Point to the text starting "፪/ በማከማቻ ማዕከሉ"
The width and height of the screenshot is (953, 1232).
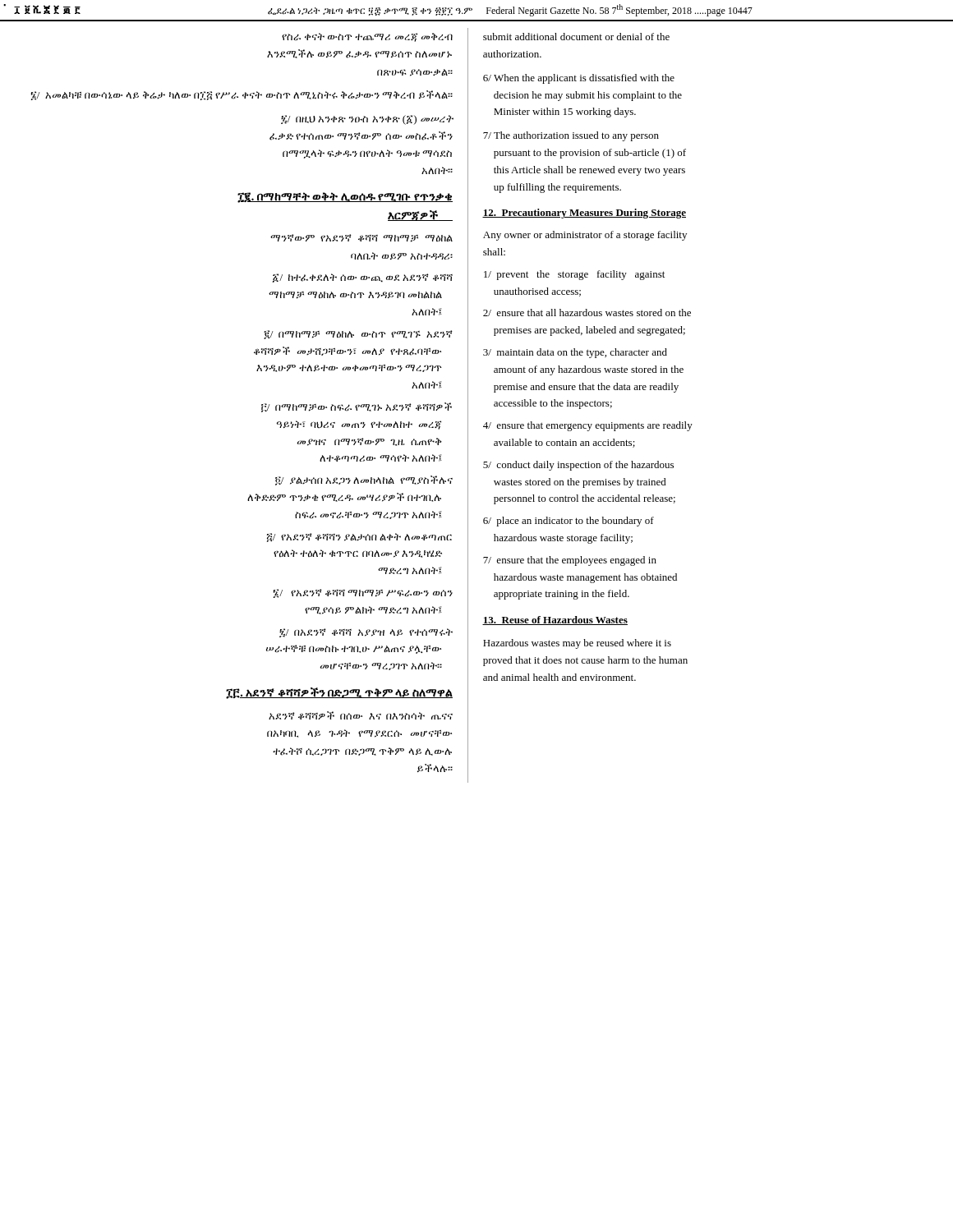(353, 359)
